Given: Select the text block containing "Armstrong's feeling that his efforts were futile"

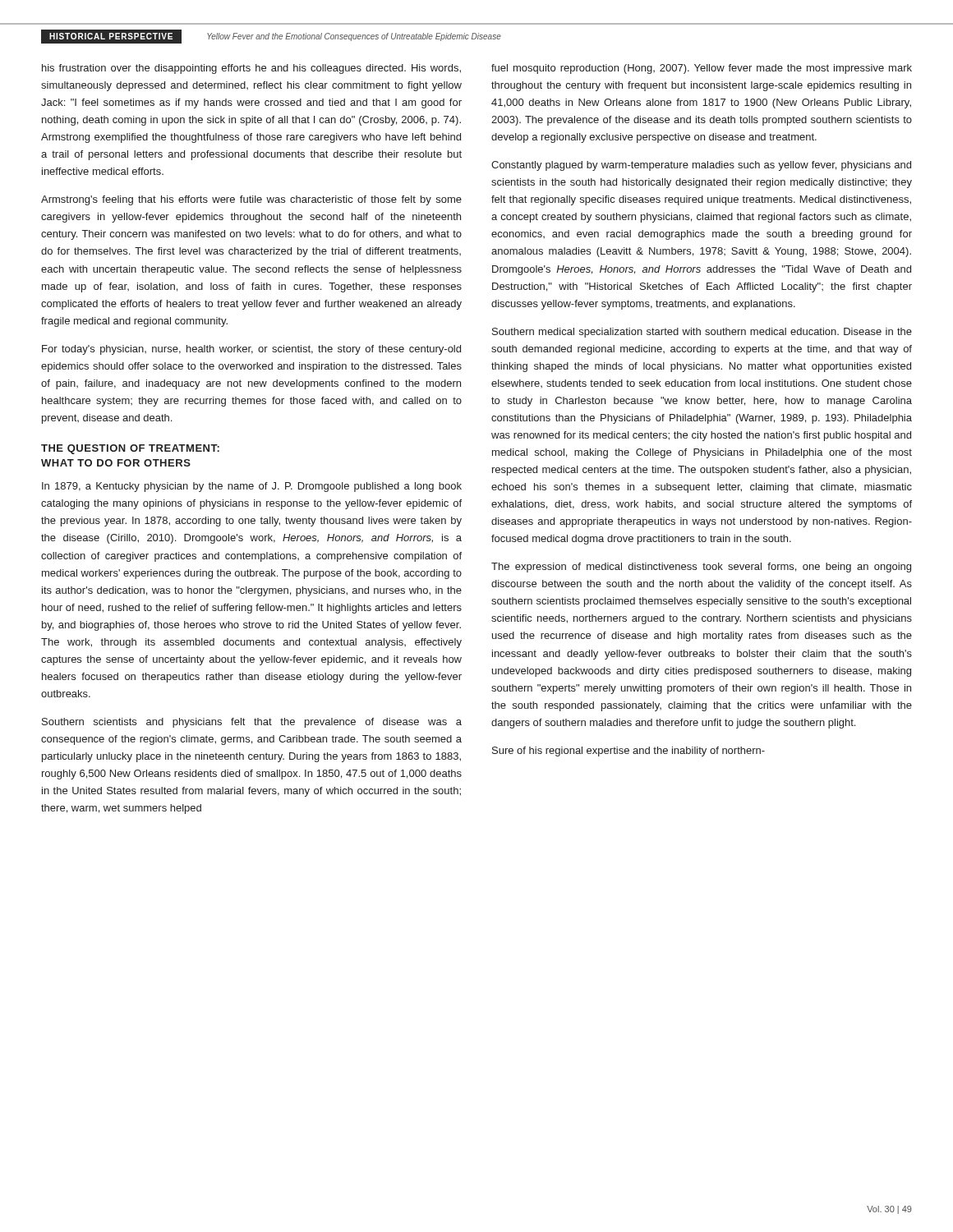Looking at the screenshot, I should coord(251,260).
